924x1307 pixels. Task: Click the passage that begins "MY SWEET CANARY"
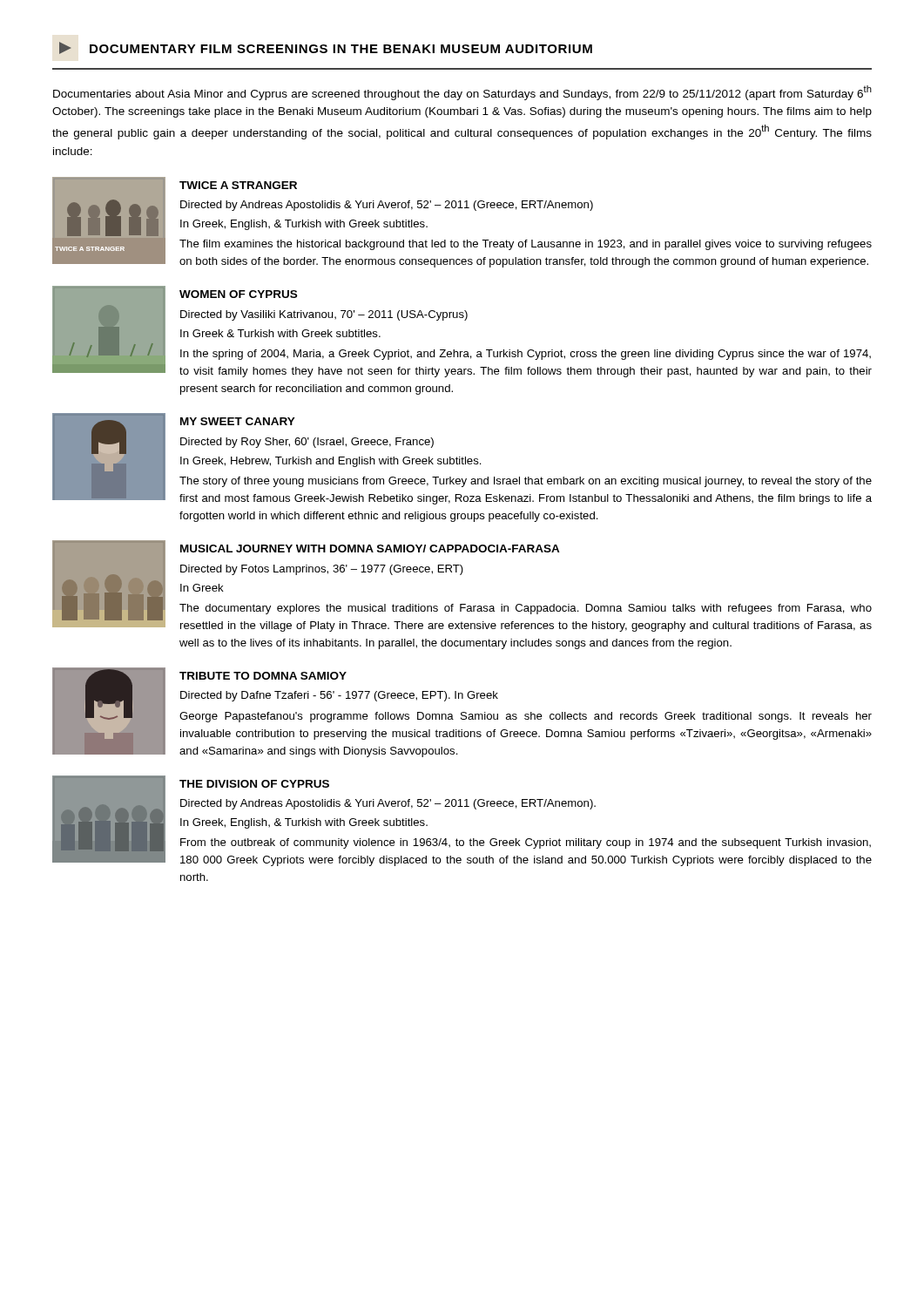tap(526, 469)
